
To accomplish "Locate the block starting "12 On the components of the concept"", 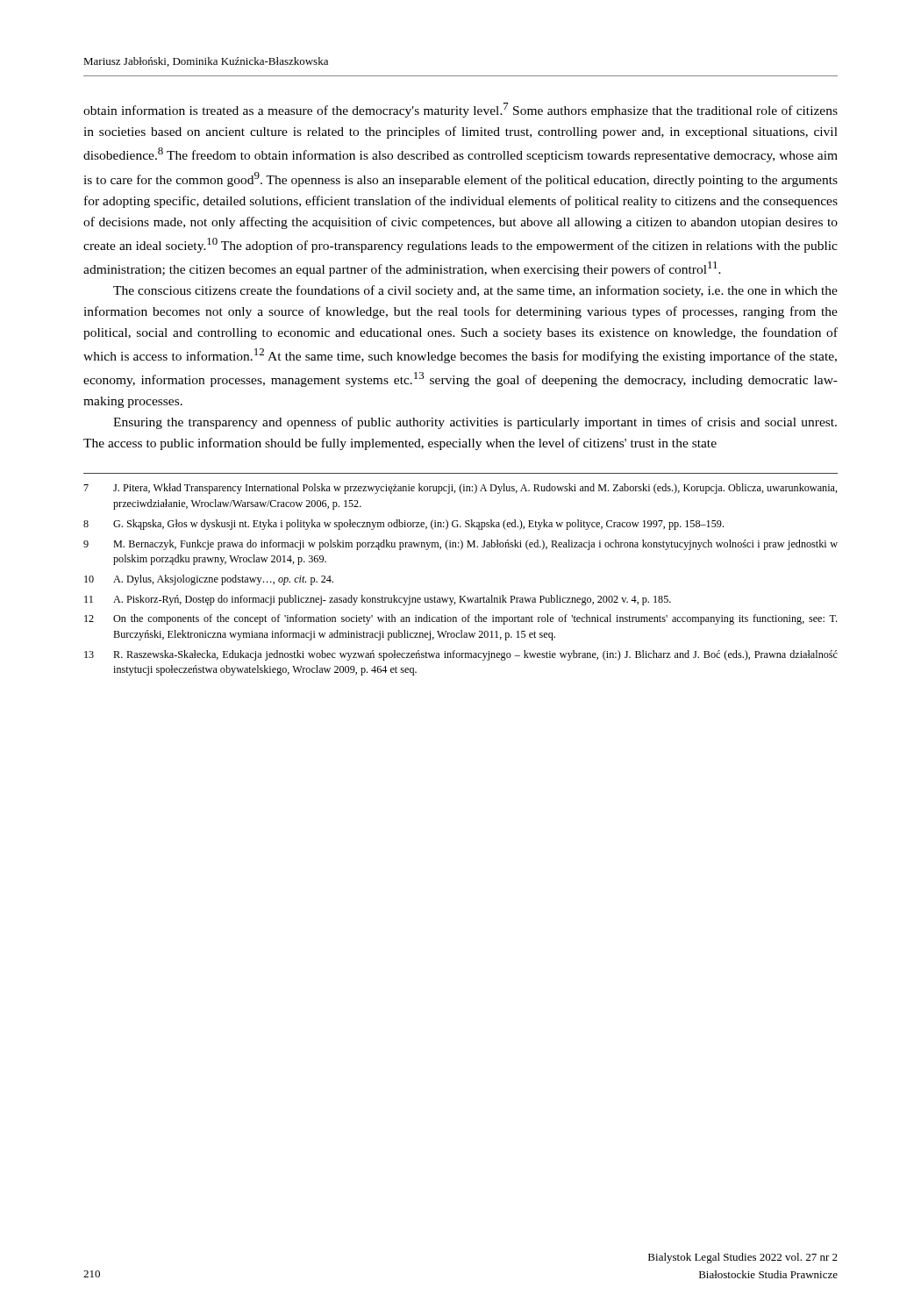I will tap(460, 627).
